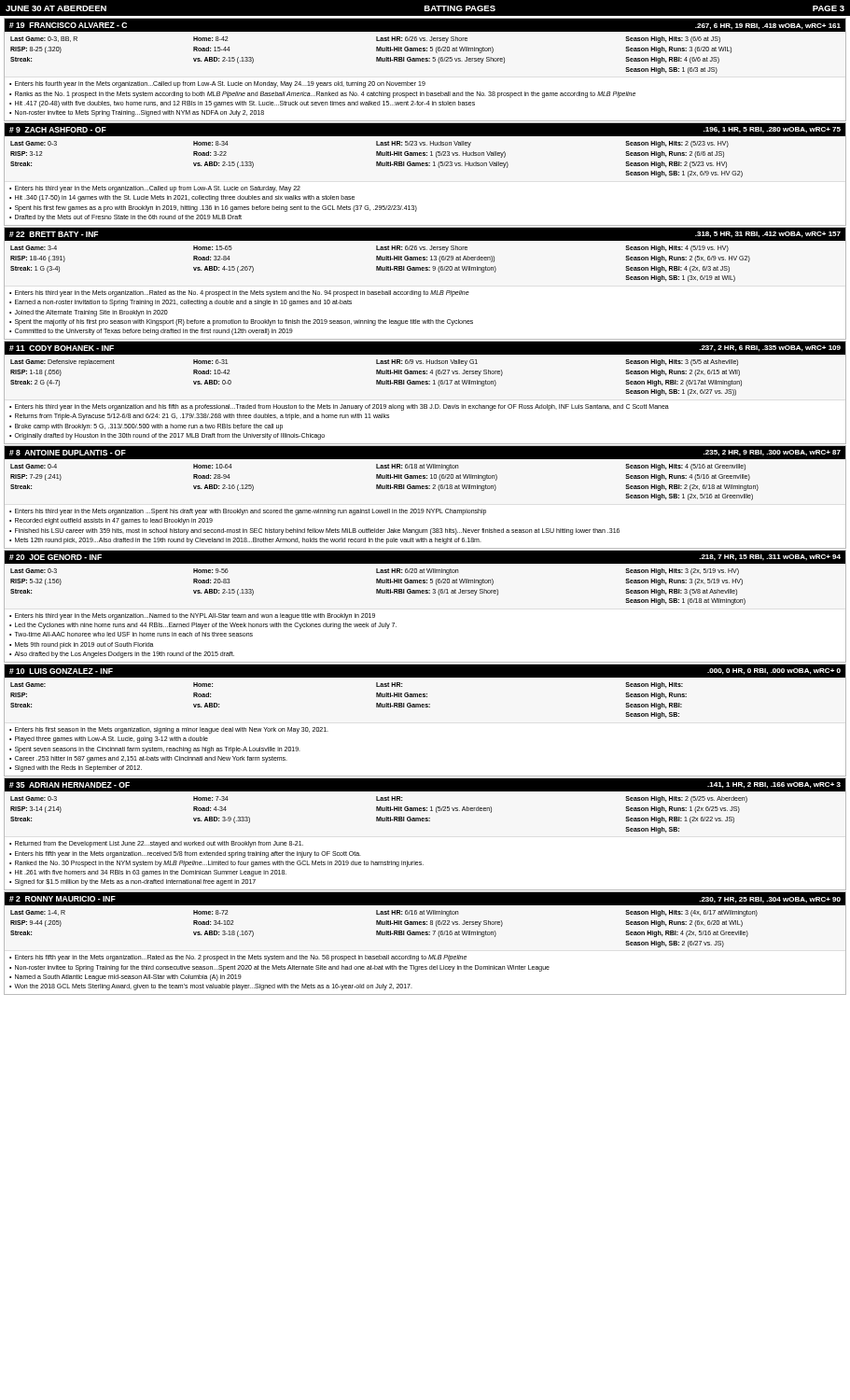This screenshot has height=1400, width=850.
Task: Click on the text block that reads "•Returned from the"
Action: (425, 863)
